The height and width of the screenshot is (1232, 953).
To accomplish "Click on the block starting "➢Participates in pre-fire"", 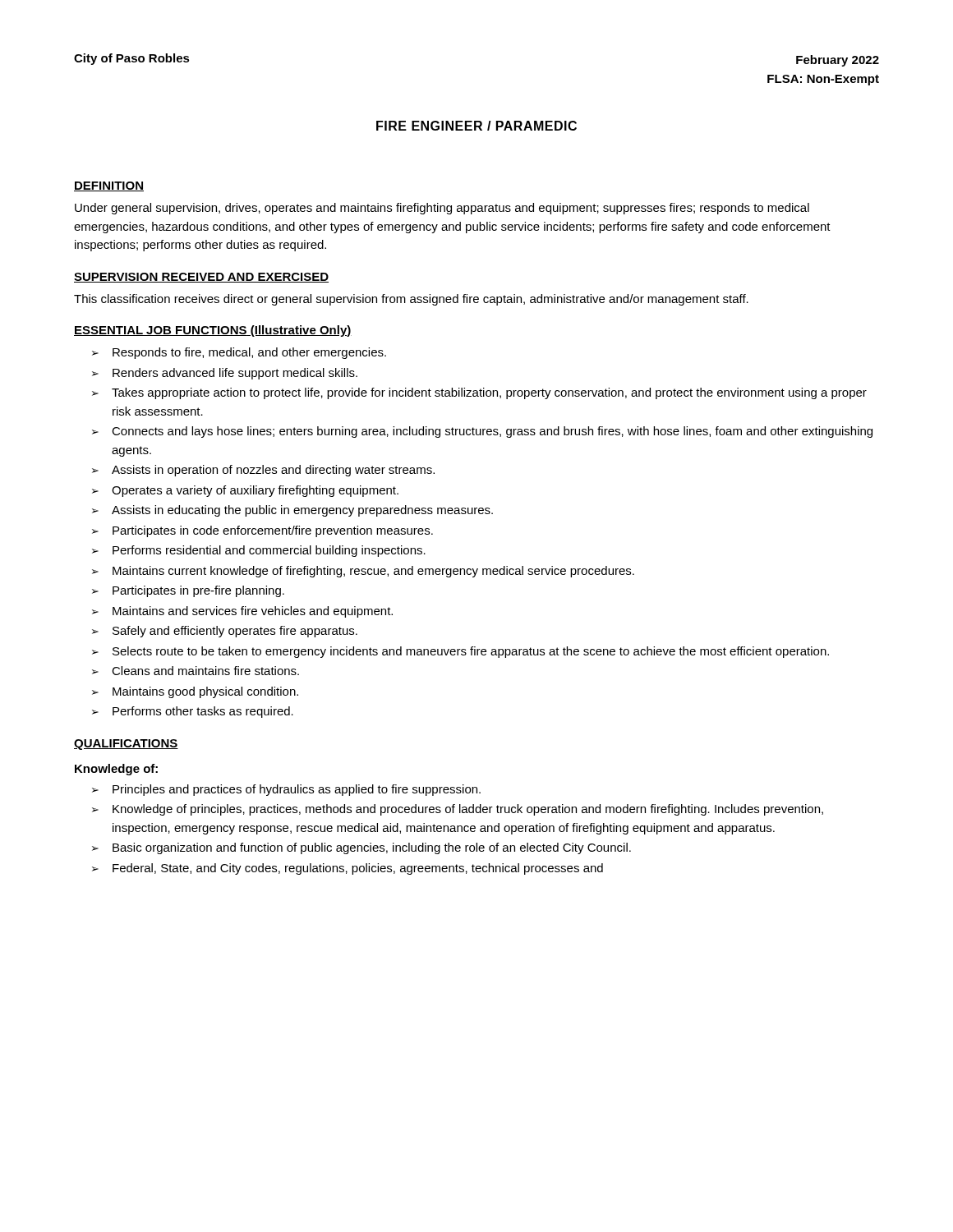I will pyautogui.click(x=188, y=591).
